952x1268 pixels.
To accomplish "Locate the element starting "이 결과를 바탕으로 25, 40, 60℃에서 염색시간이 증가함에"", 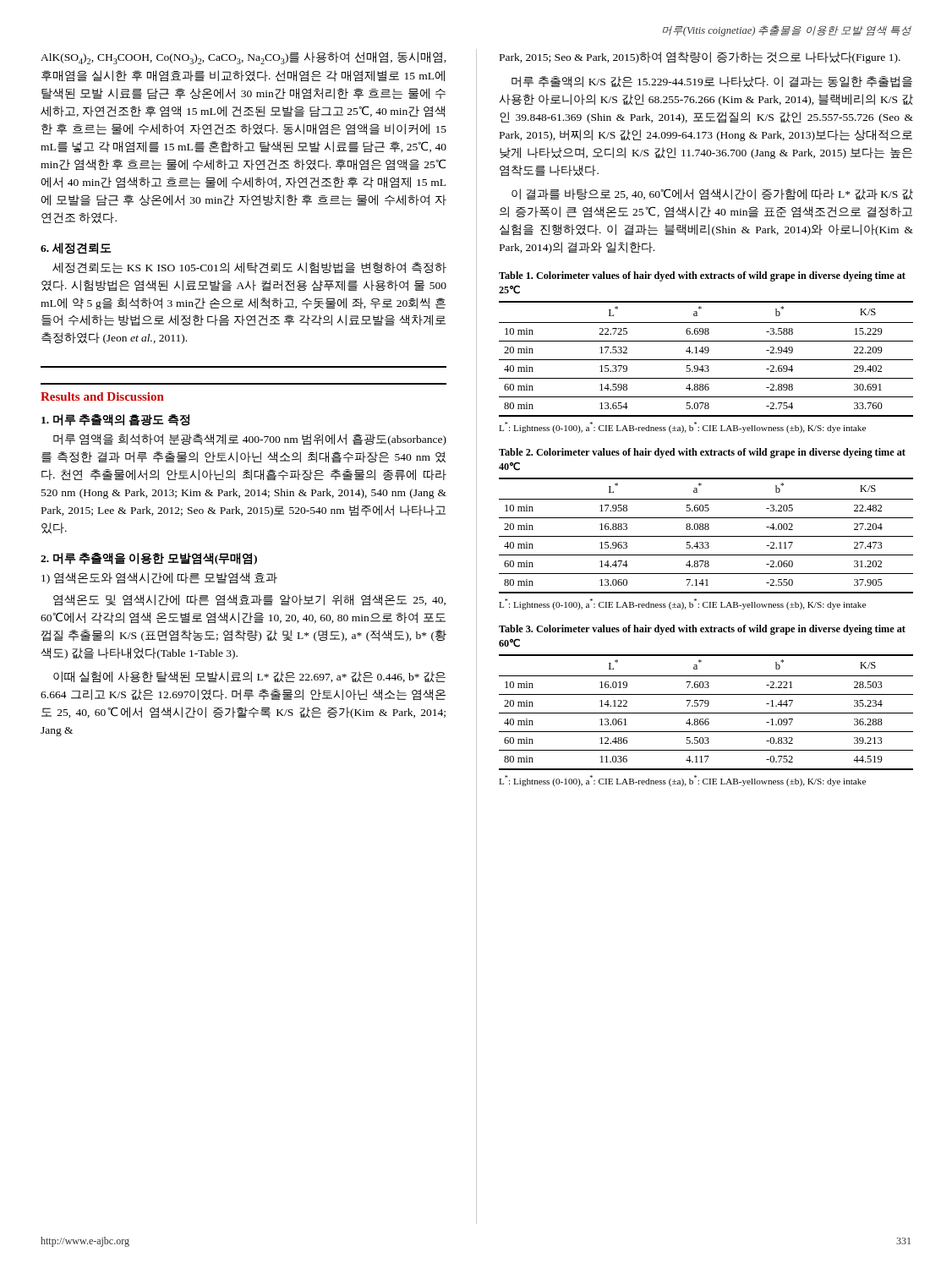I will [x=706, y=221].
